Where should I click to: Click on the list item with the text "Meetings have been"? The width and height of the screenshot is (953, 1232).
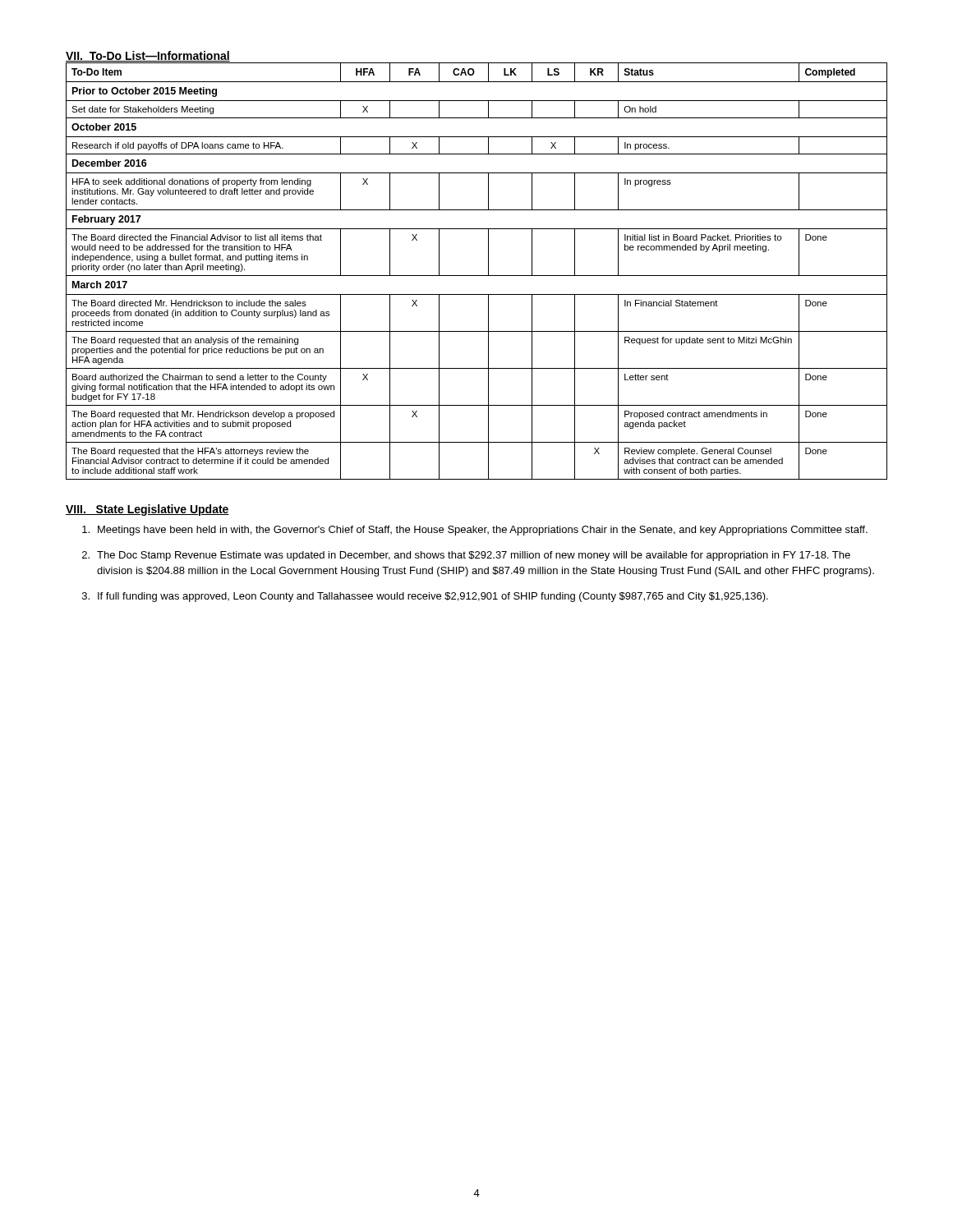[476, 530]
